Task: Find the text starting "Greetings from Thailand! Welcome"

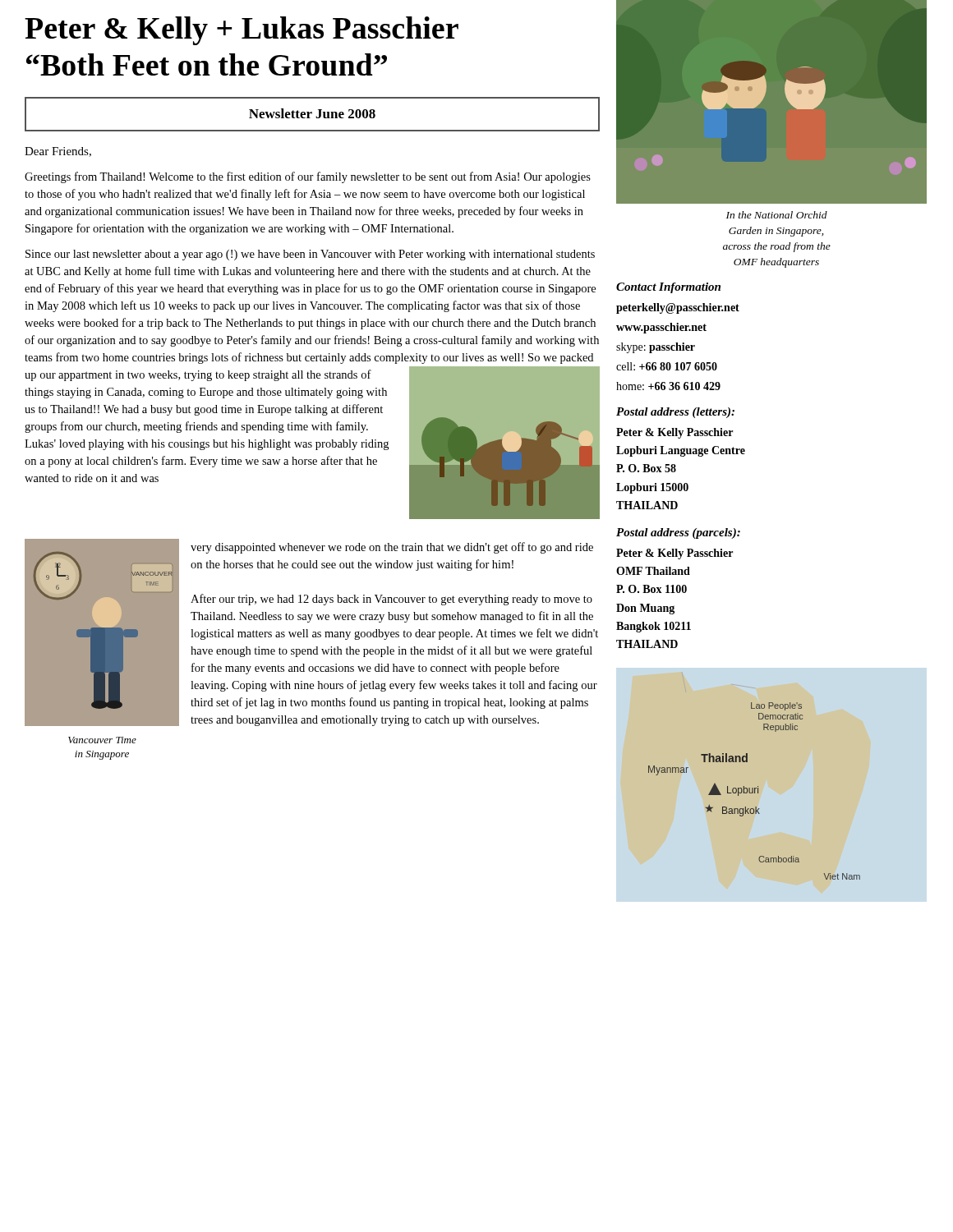Action: (308, 202)
